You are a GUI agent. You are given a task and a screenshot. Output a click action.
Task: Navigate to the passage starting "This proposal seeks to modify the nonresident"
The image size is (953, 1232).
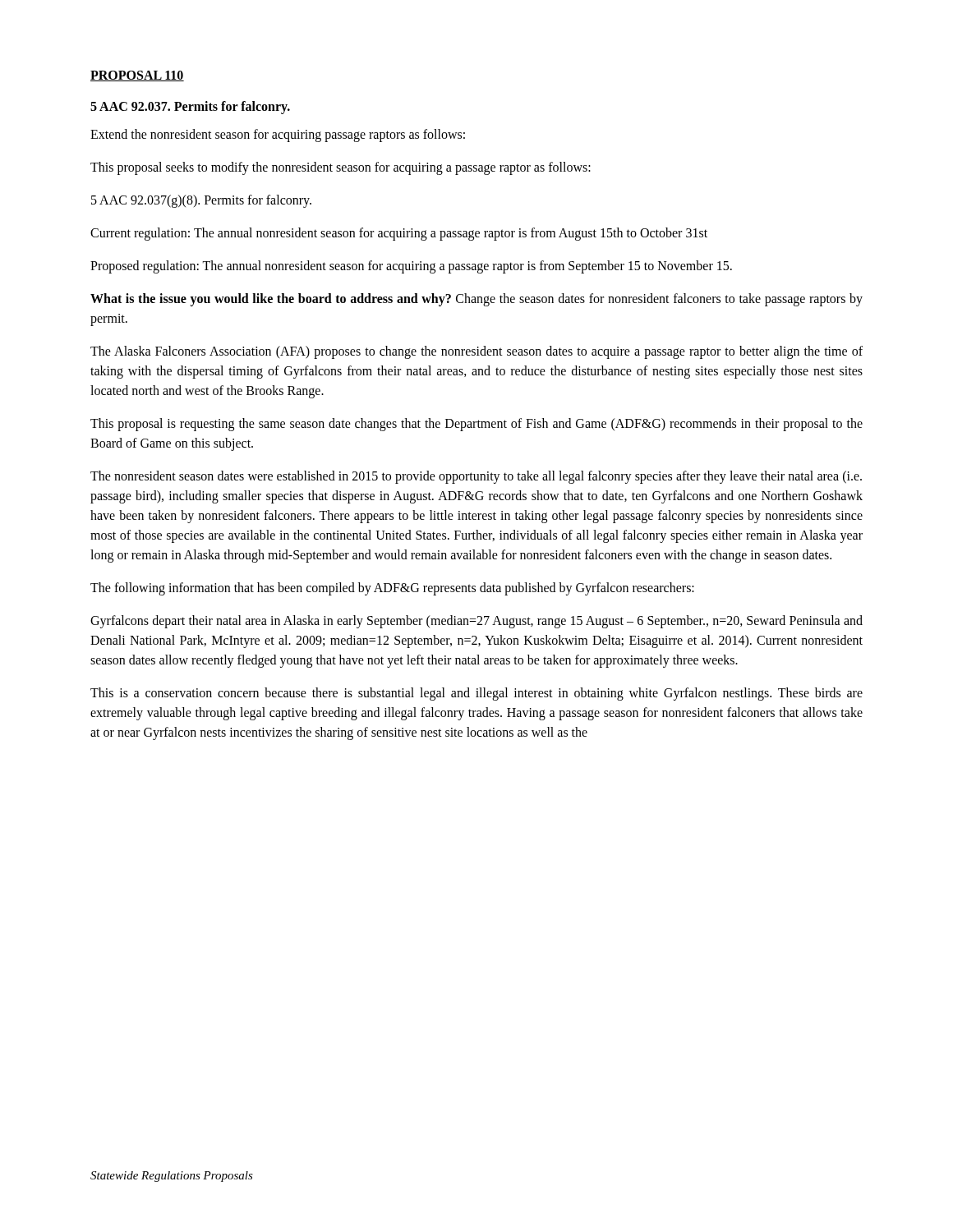pyautogui.click(x=476, y=168)
